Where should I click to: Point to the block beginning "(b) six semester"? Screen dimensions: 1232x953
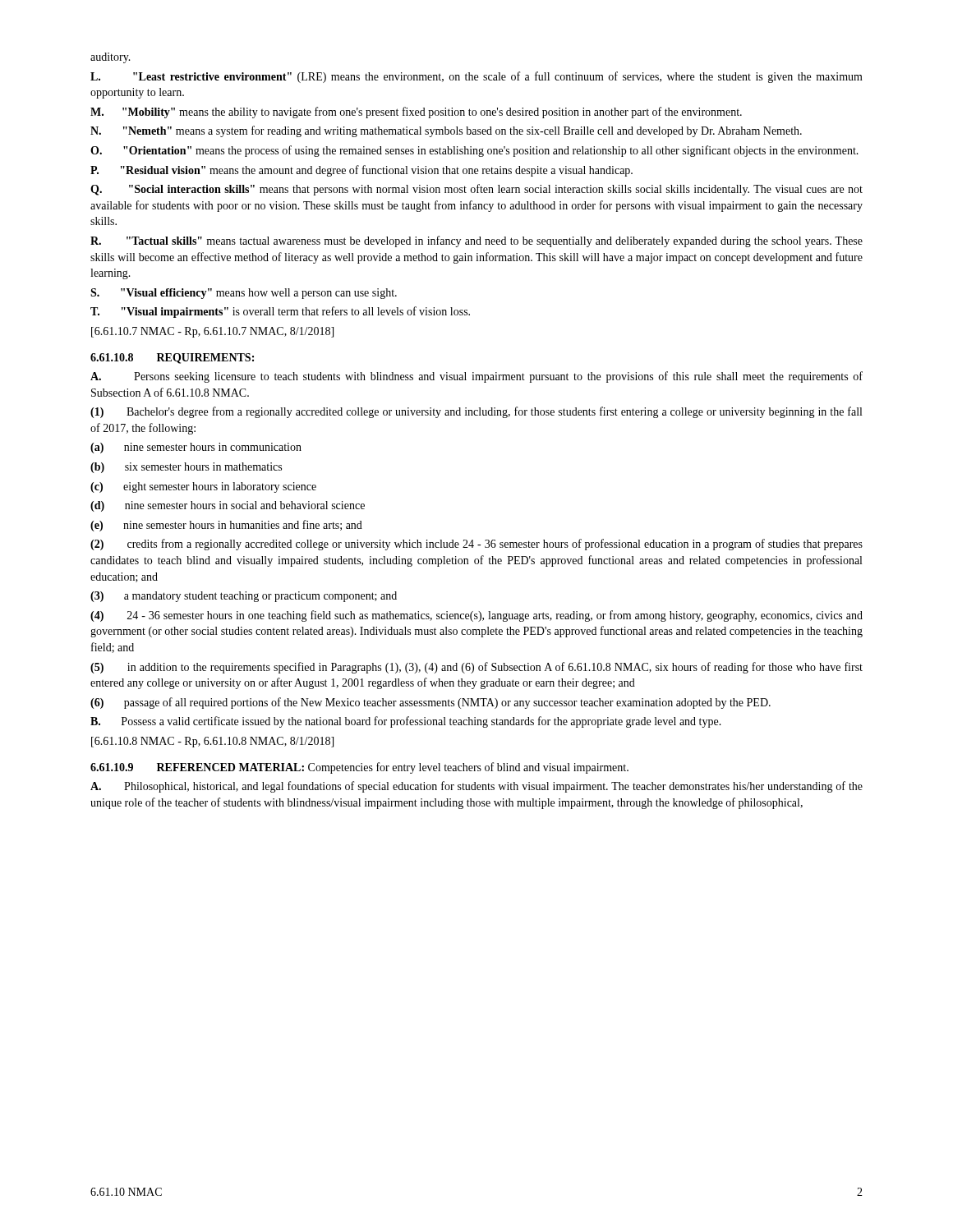coord(186,468)
